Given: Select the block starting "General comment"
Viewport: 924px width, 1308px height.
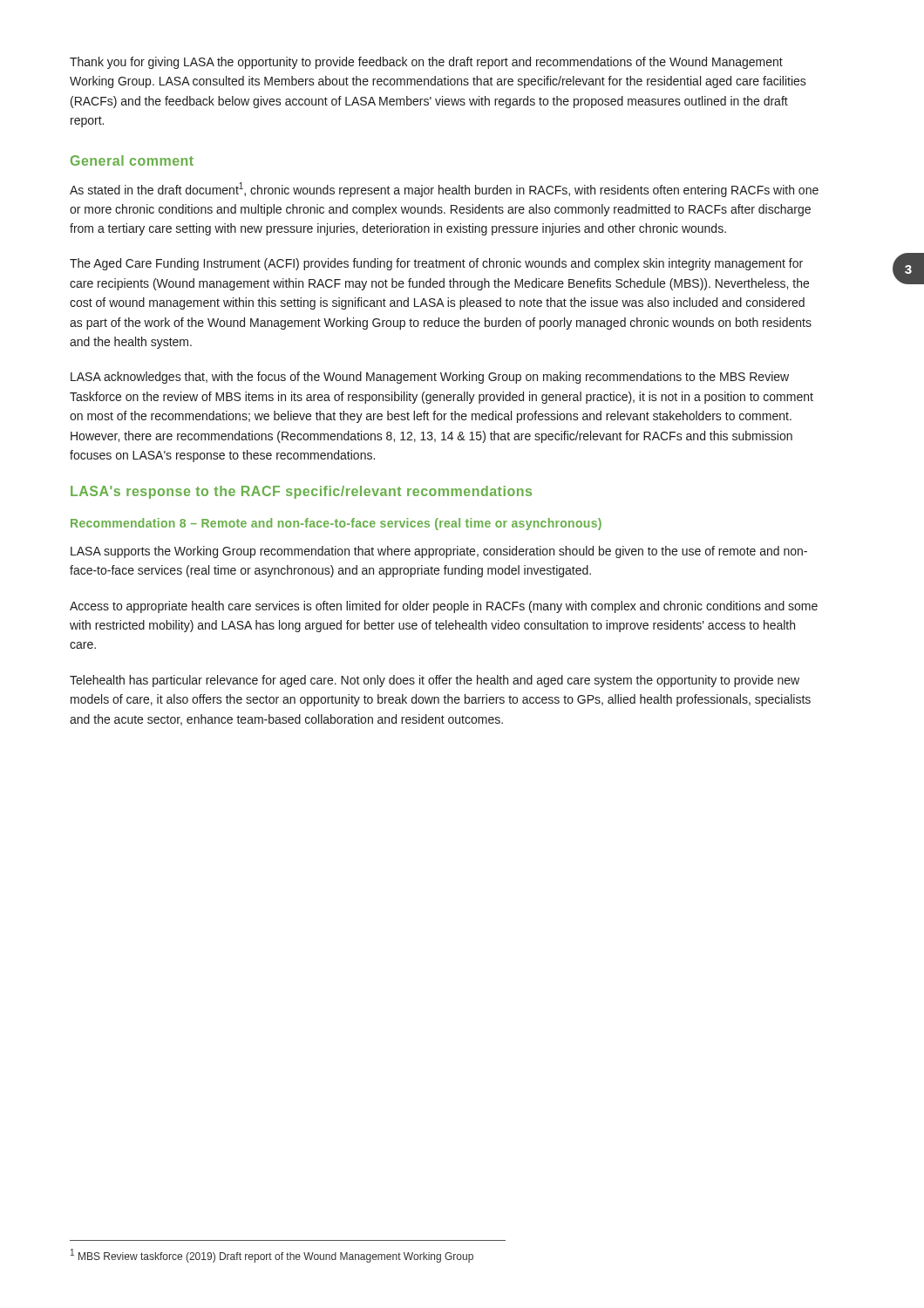Looking at the screenshot, I should [x=132, y=160].
